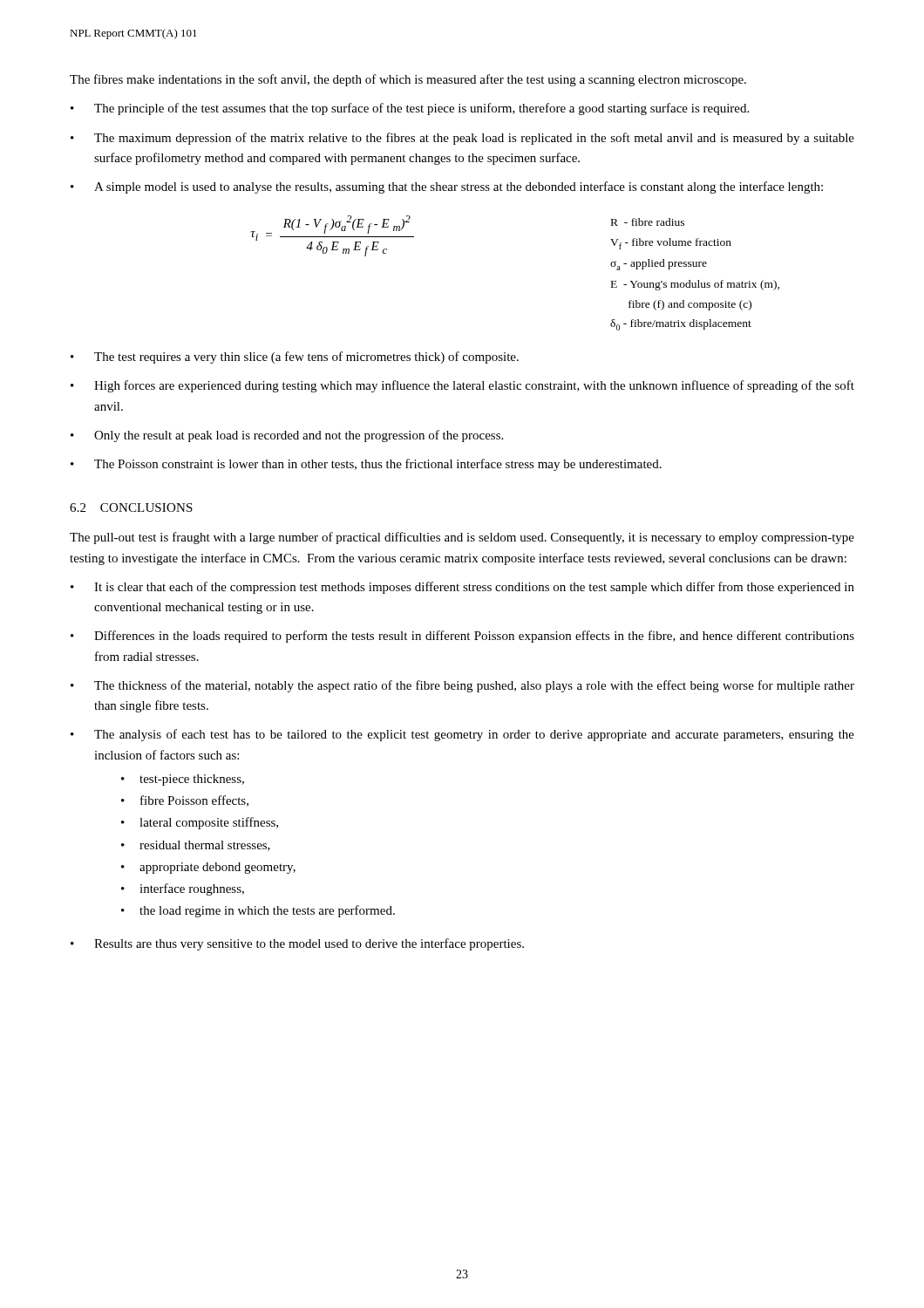This screenshot has width=924, height=1308.
Task: Navigate to the passage starting "The pull-out test is fraught with a"
Action: click(462, 548)
